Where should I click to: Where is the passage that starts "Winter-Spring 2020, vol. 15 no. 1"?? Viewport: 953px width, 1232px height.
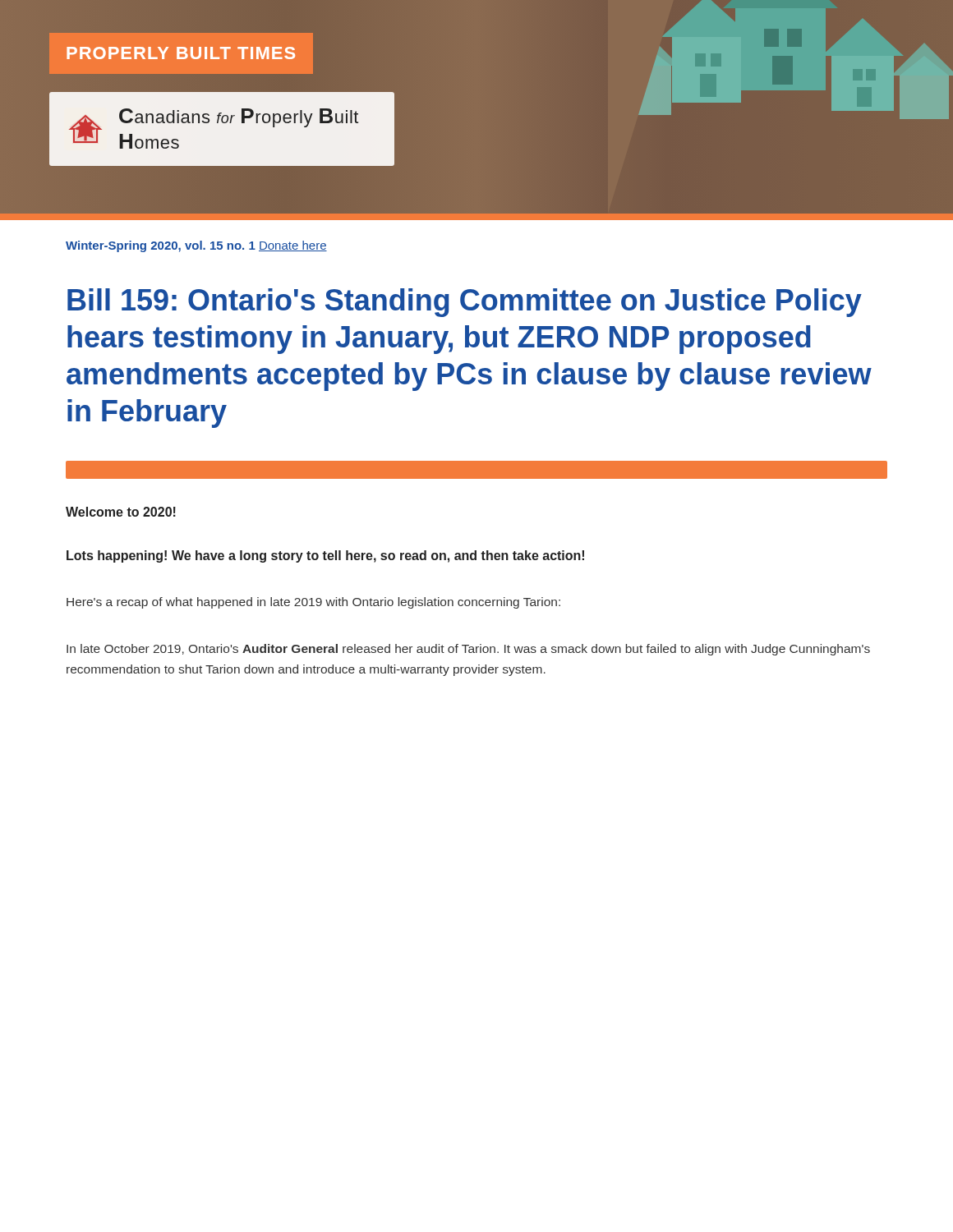click(196, 245)
